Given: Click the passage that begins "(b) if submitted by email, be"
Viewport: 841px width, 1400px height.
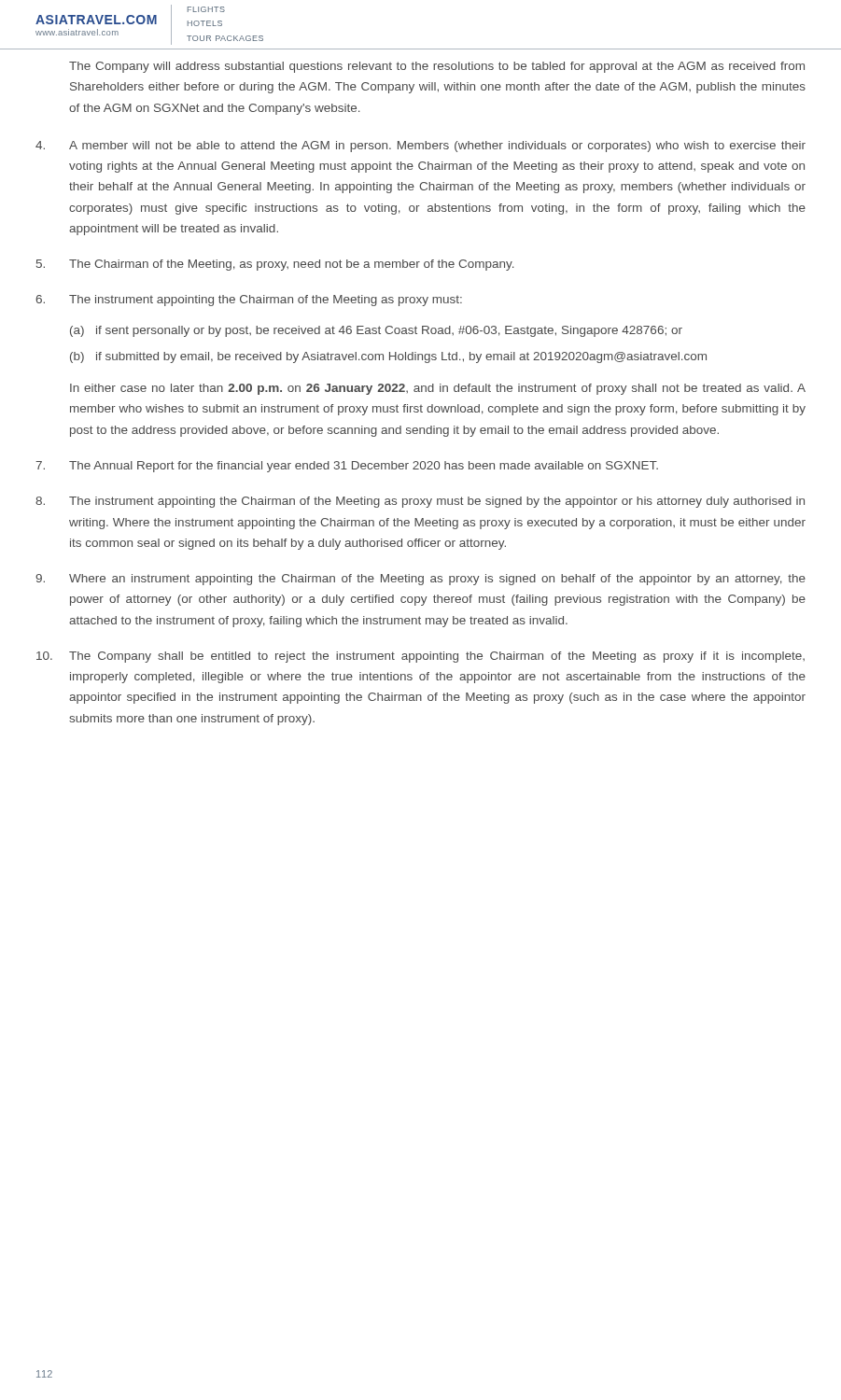Looking at the screenshot, I should pos(437,357).
